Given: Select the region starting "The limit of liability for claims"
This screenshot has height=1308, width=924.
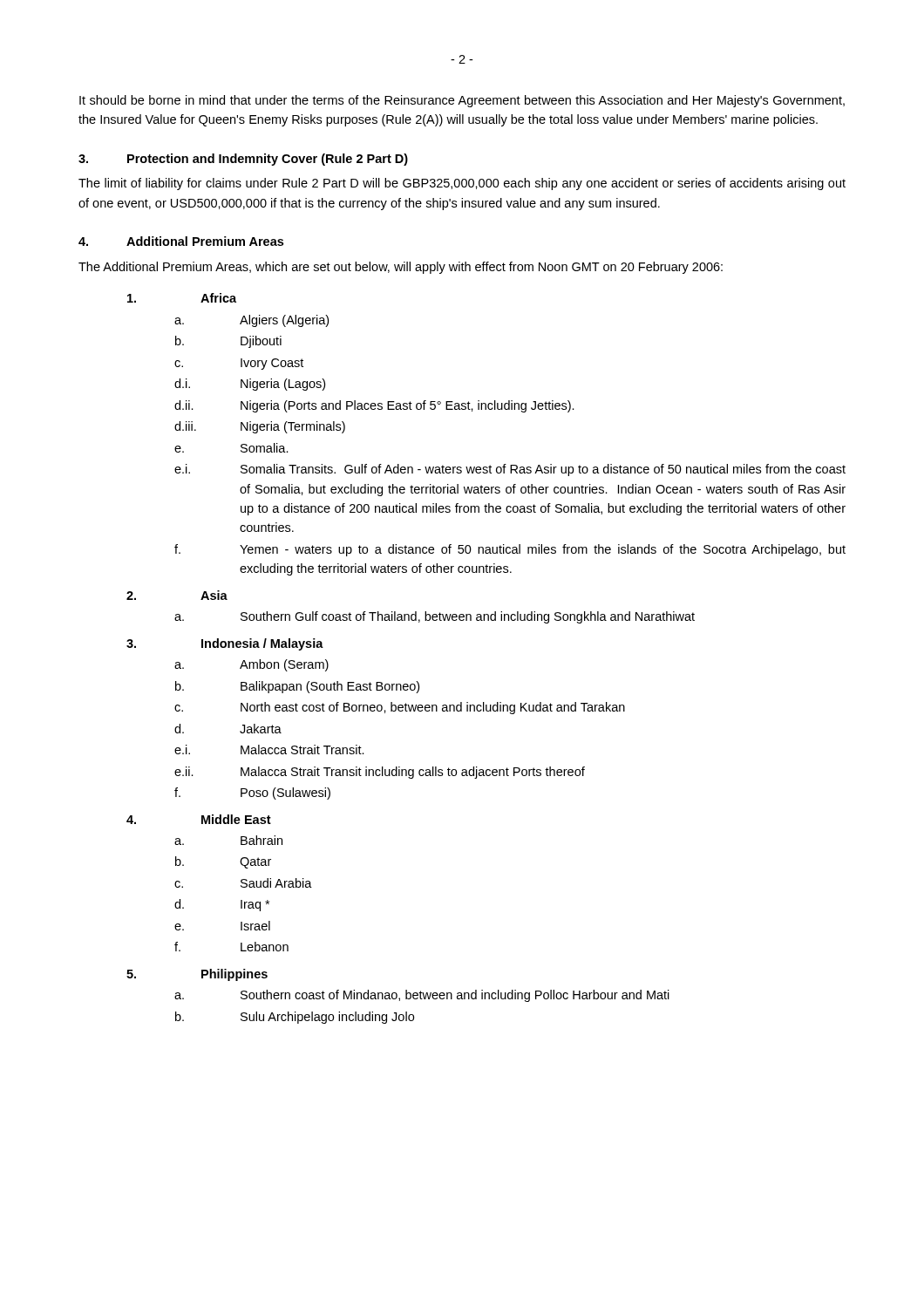Looking at the screenshot, I should [462, 193].
